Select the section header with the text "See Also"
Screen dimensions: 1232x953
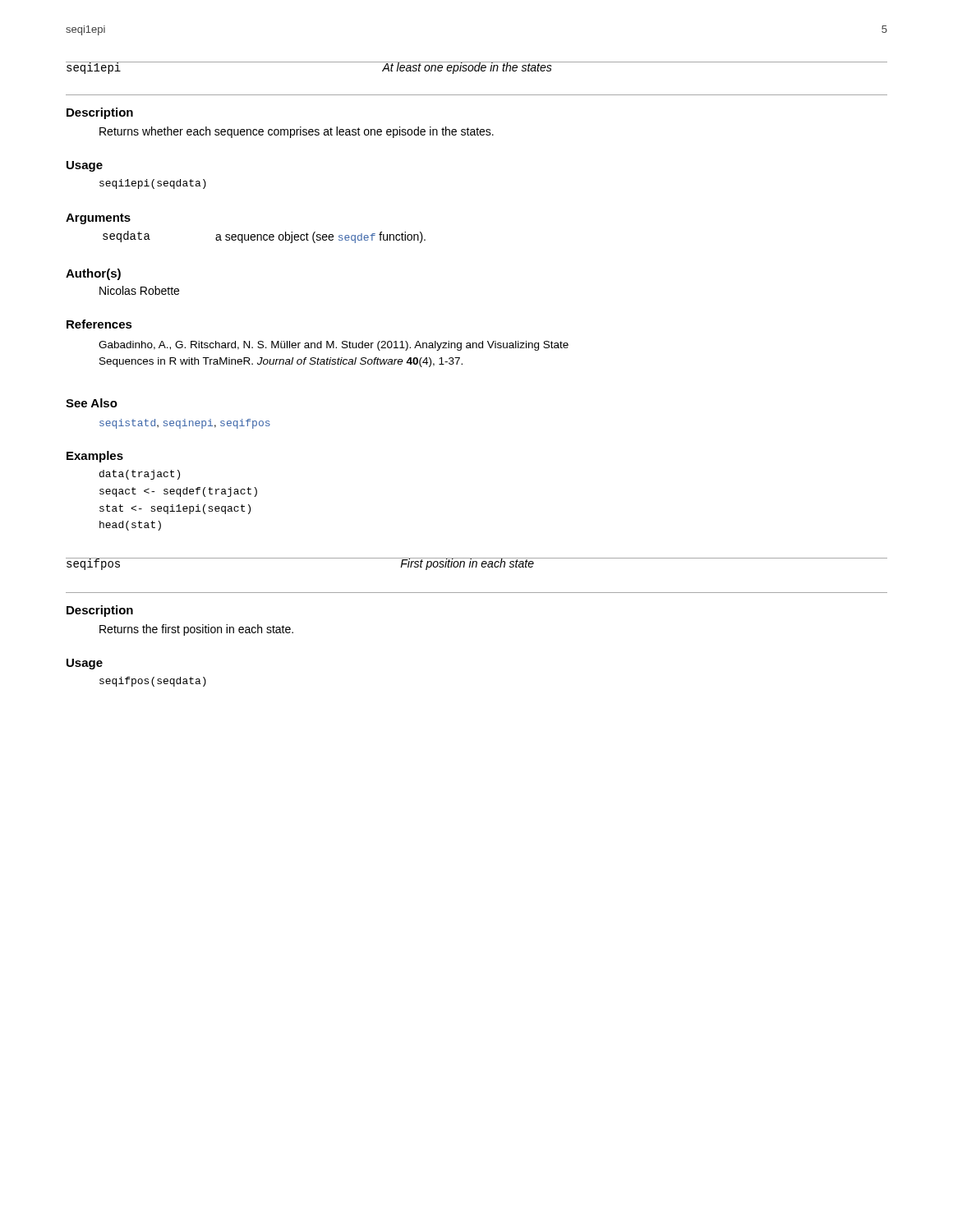tap(92, 403)
